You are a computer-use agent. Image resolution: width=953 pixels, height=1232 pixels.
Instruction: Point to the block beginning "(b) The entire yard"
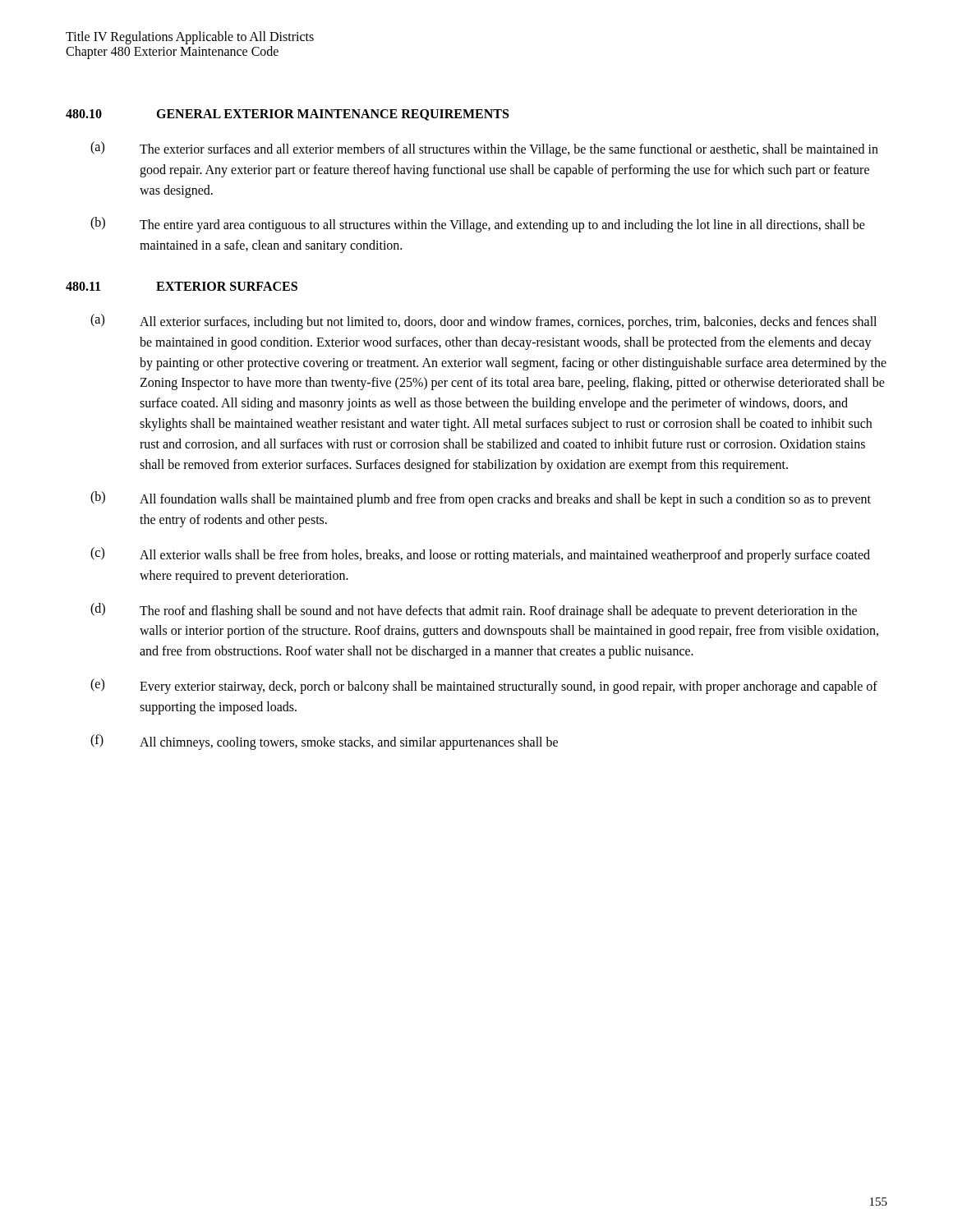click(x=489, y=236)
